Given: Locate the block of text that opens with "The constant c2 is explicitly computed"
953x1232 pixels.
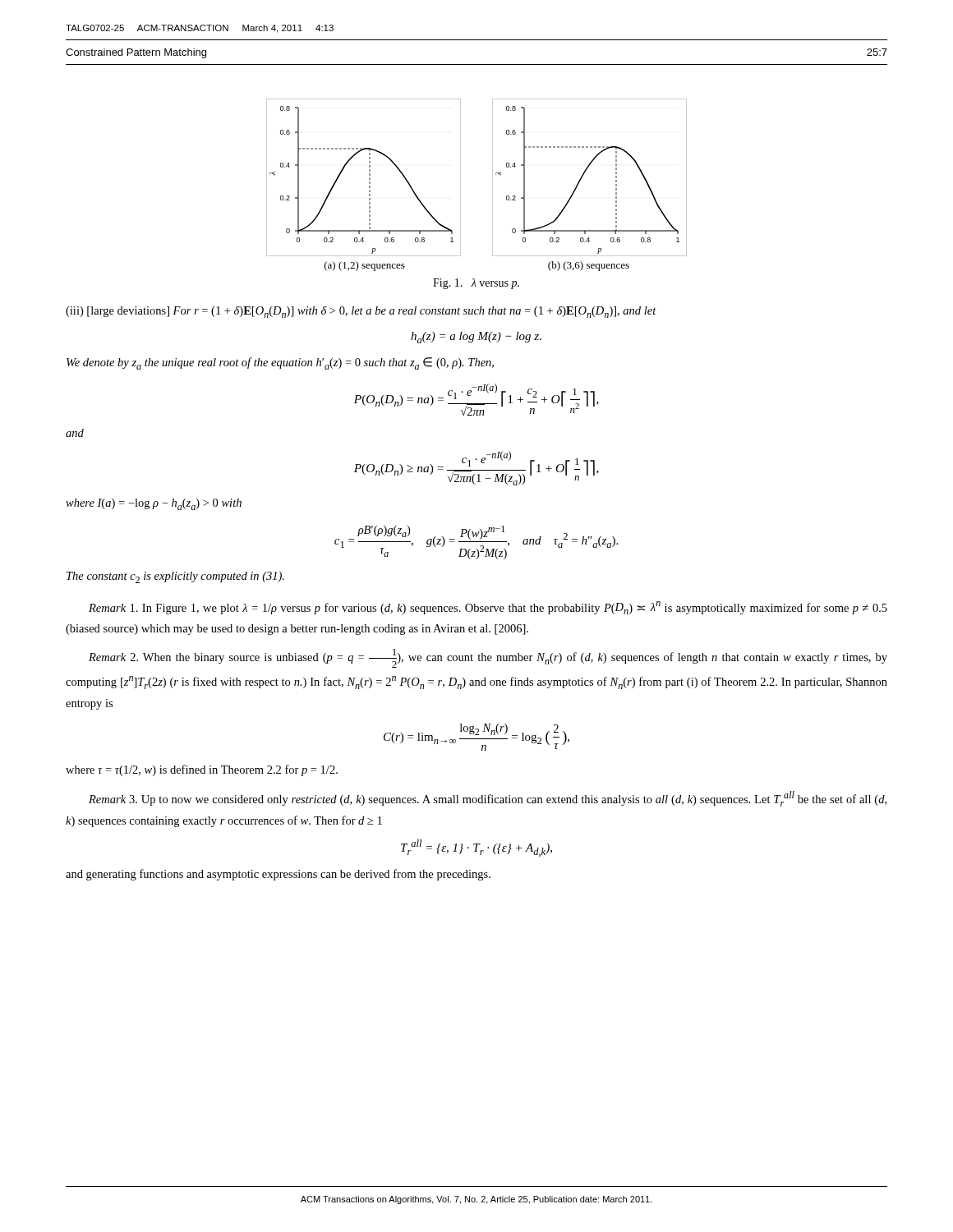Looking at the screenshot, I should [x=175, y=577].
